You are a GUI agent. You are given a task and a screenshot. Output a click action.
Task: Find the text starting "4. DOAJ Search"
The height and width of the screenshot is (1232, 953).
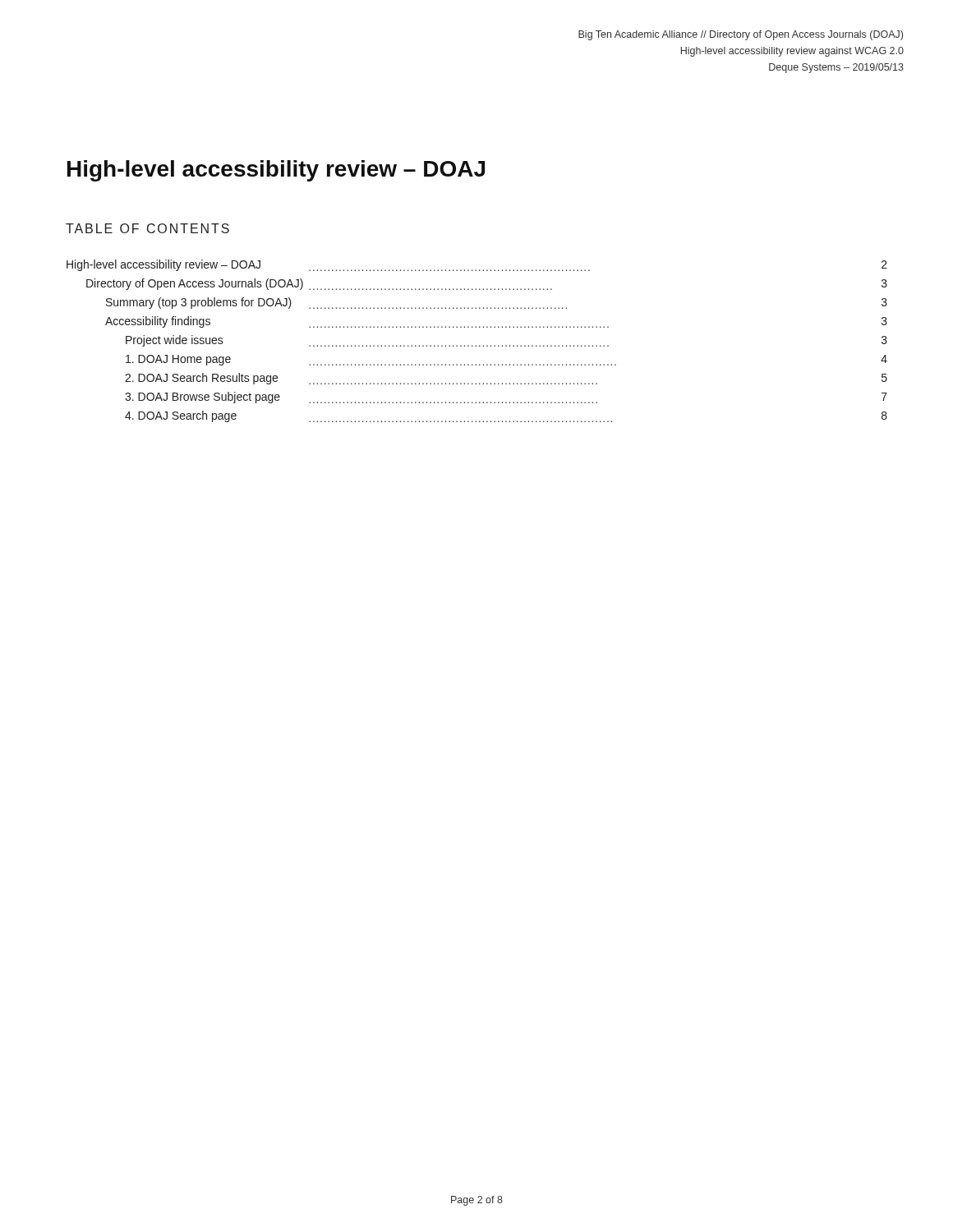[x=476, y=415]
